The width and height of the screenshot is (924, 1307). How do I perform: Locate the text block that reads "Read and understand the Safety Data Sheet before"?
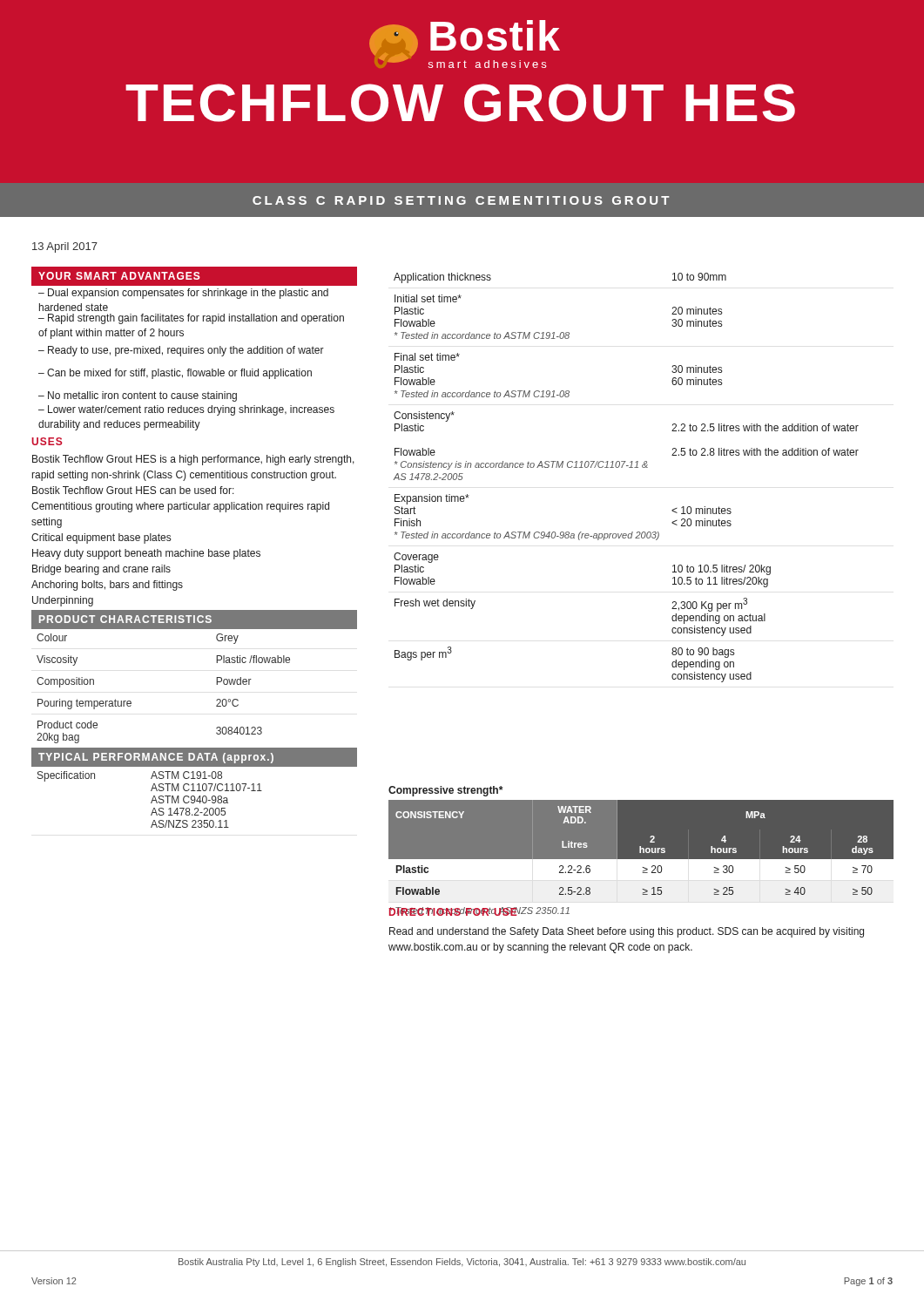[x=627, y=939]
